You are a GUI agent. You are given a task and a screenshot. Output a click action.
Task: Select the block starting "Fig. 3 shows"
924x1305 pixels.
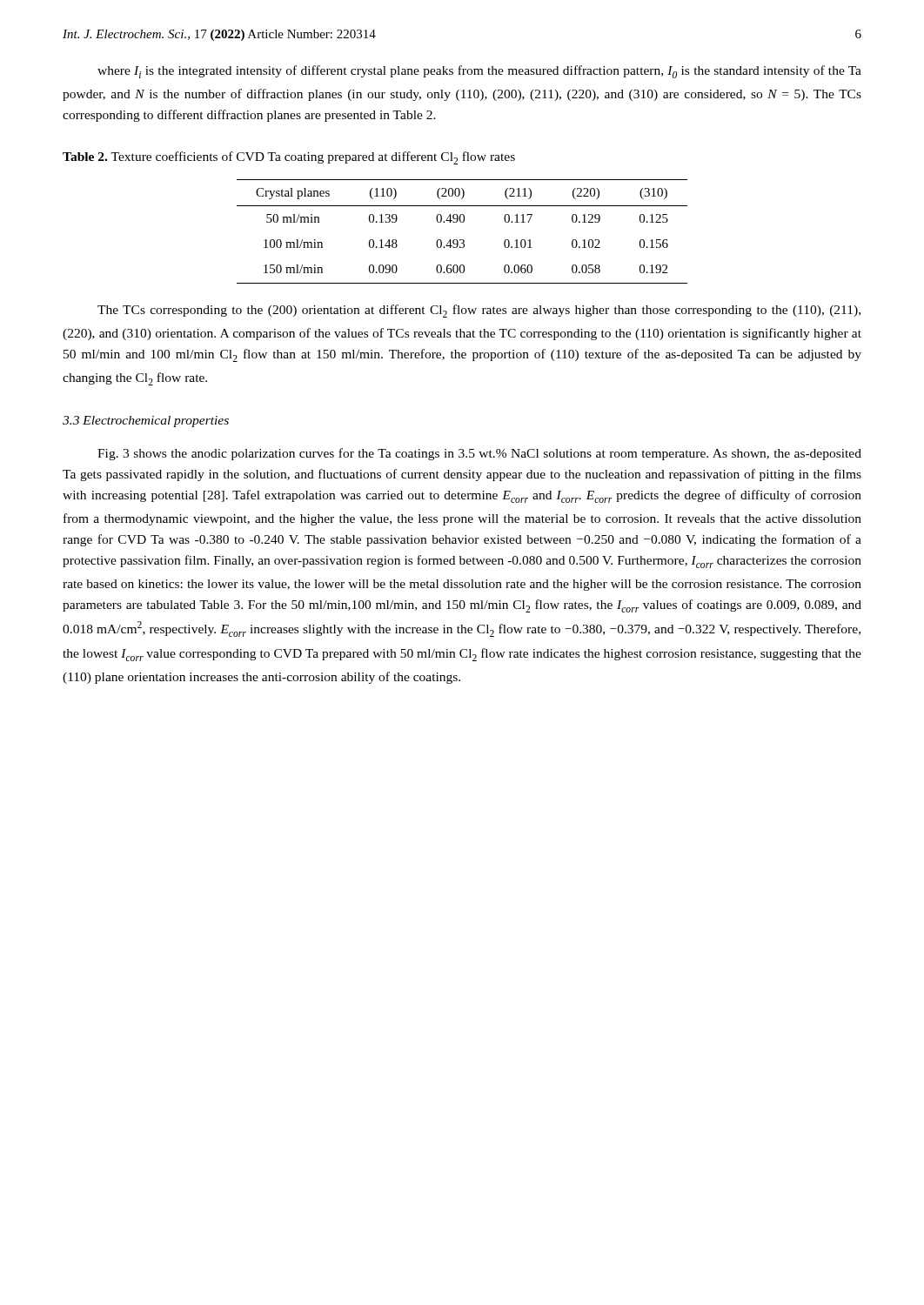462,564
